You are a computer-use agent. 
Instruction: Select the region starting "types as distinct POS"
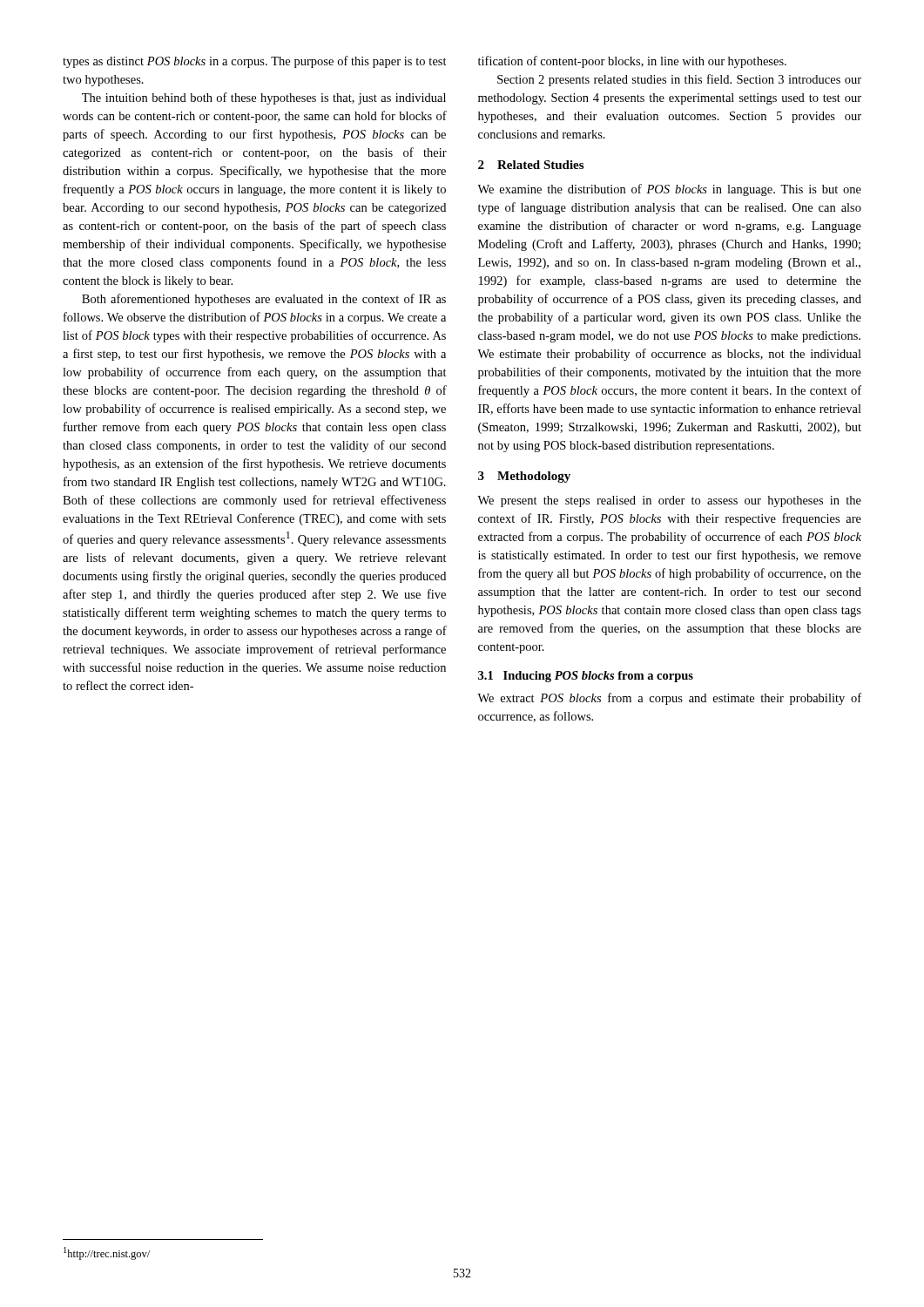tap(255, 374)
